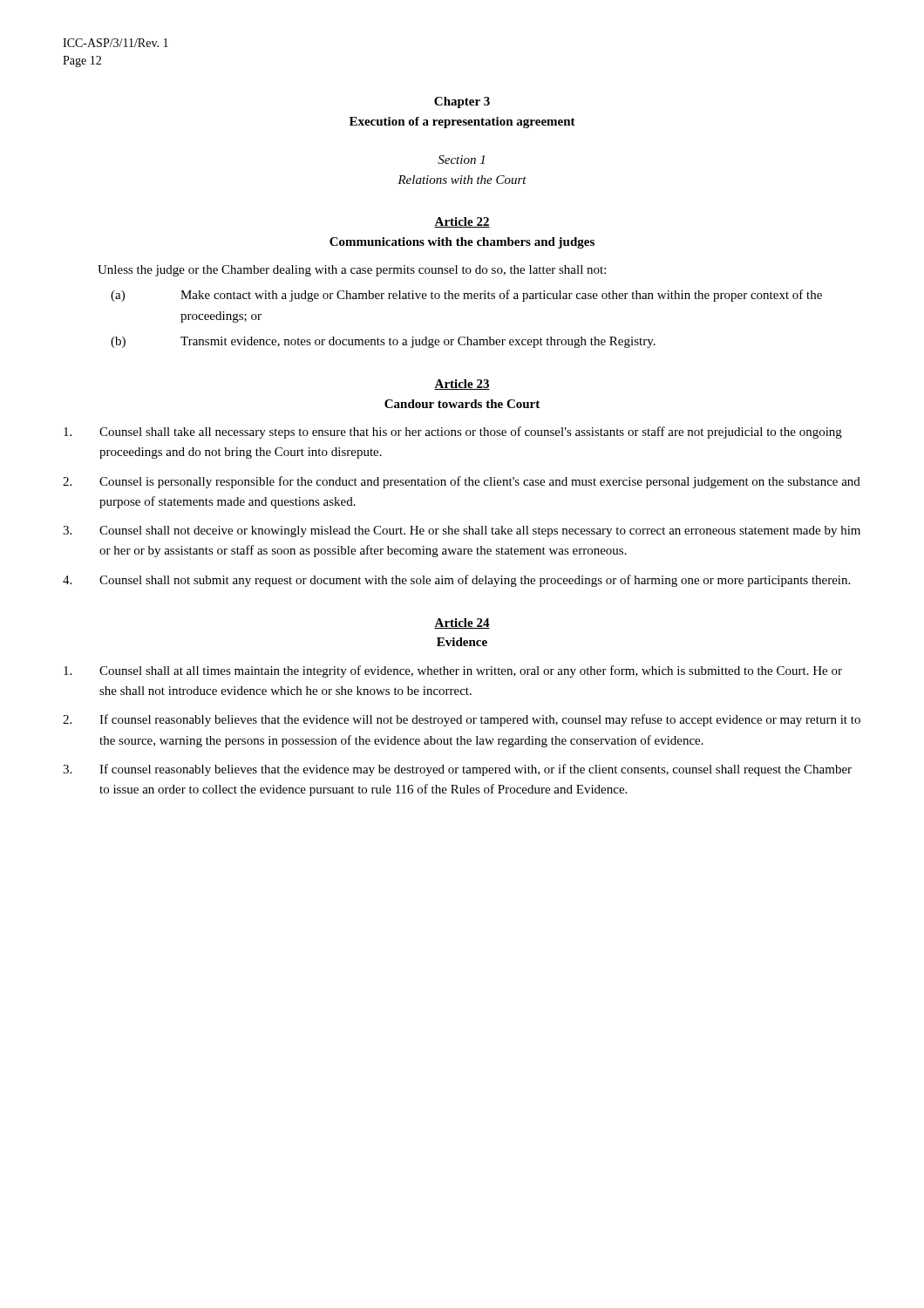Locate the text starting "Counsel shall at all"
The image size is (924, 1308).
coord(462,681)
